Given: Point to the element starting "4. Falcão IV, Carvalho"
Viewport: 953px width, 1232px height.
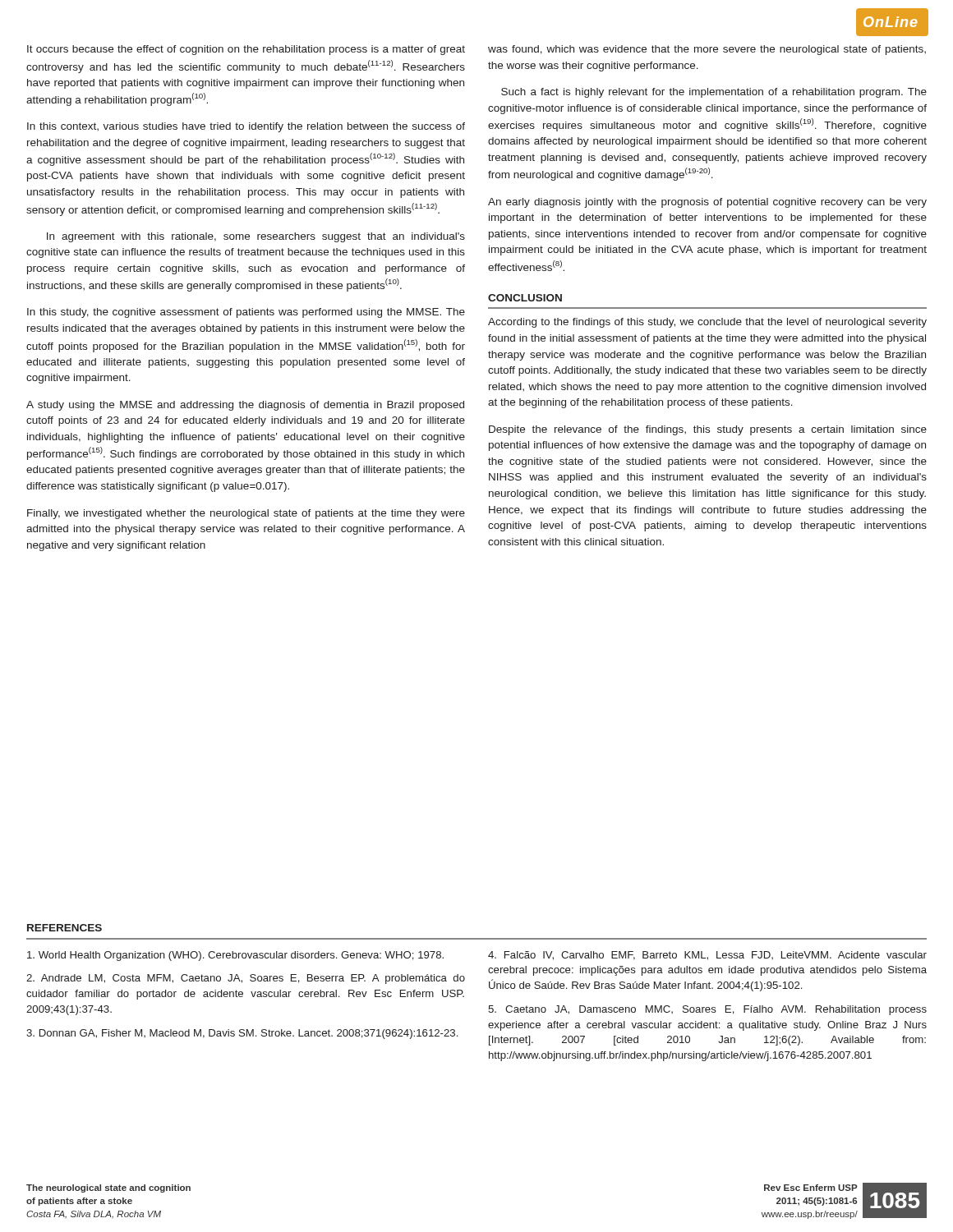Looking at the screenshot, I should coord(707,970).
